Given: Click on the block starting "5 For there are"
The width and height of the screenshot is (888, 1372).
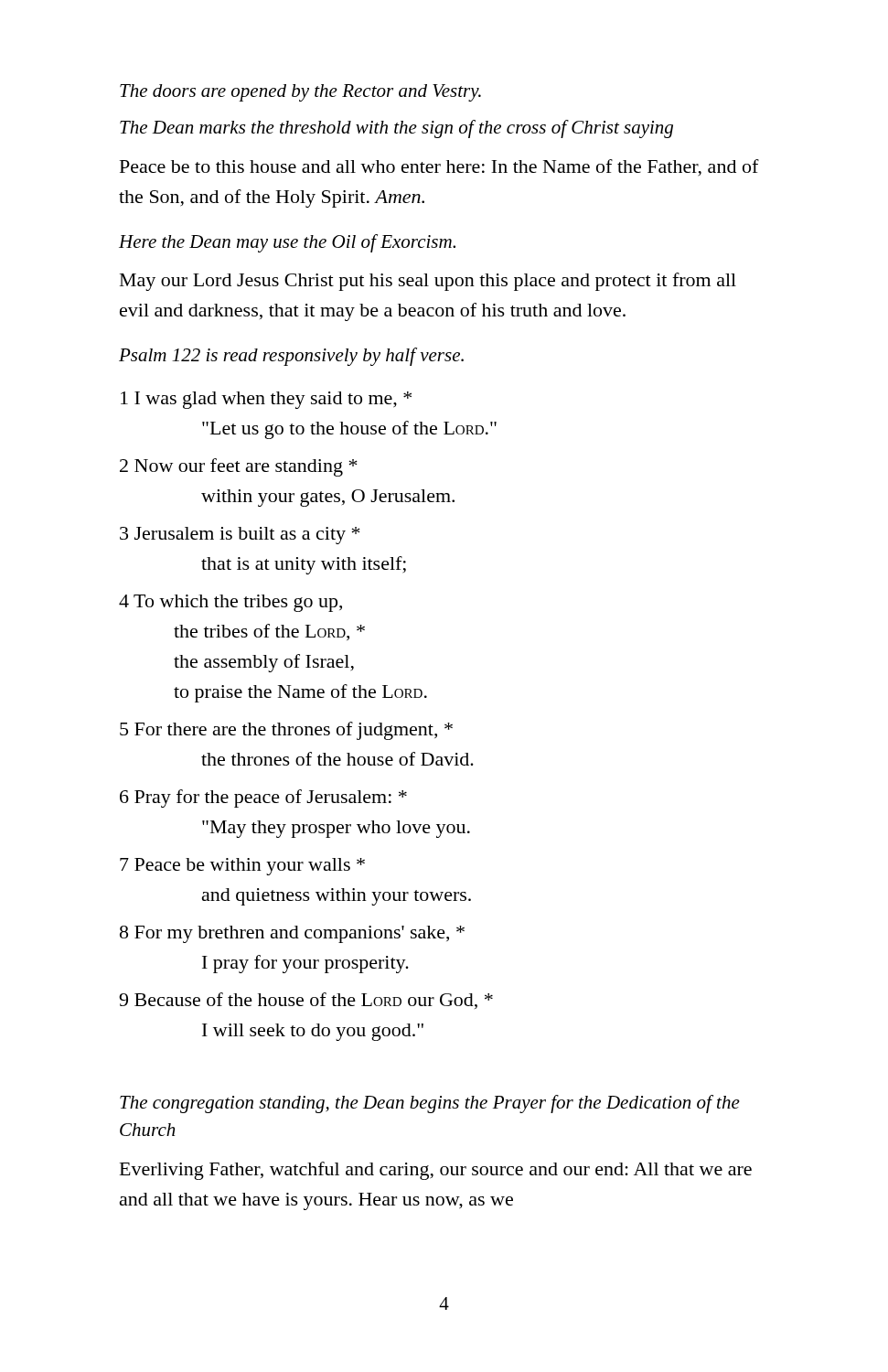Looking at the screenshot, I should 444,745.
